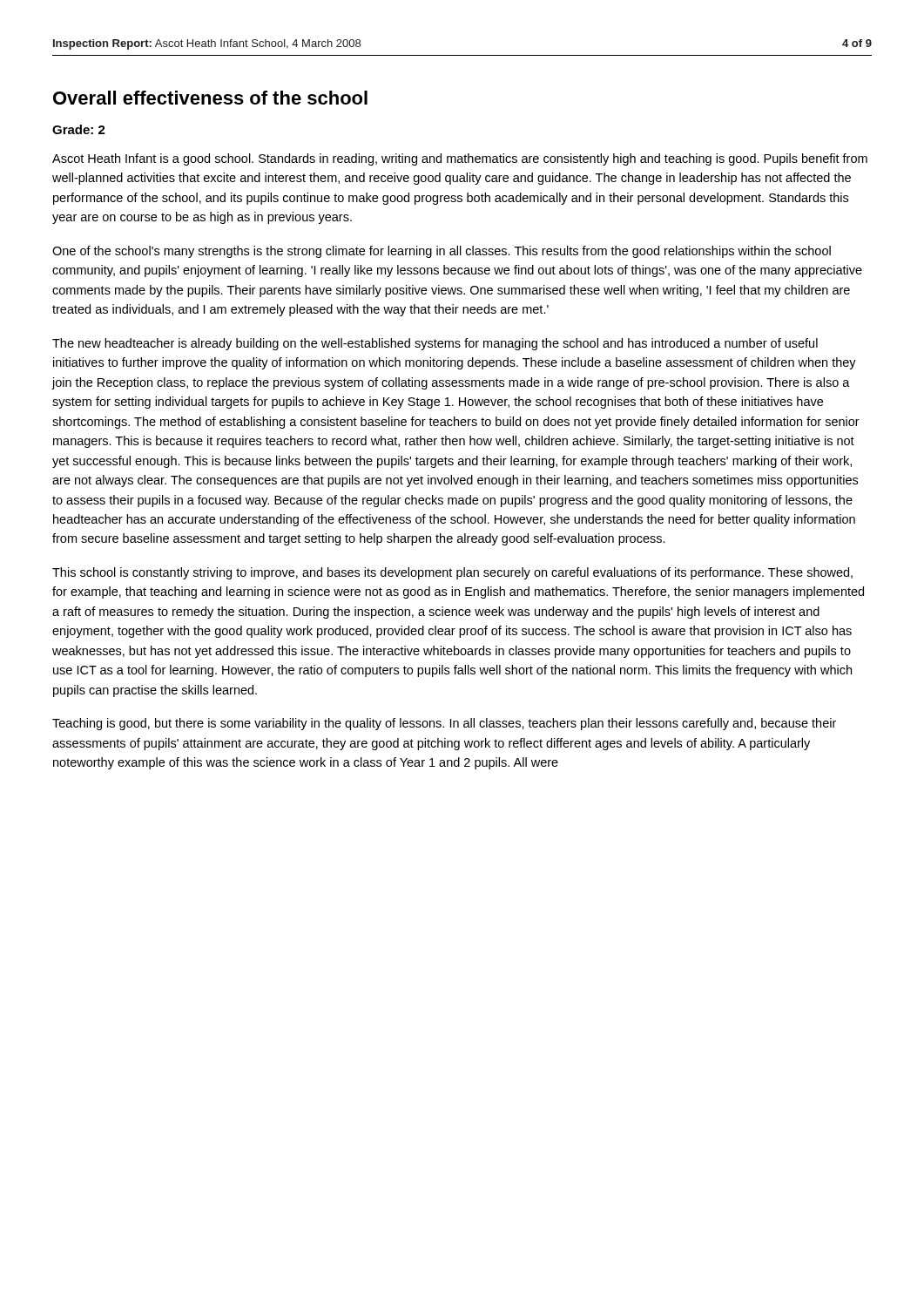Click the passage that begins "Teaching is good,"

click(x=444, y=743)
